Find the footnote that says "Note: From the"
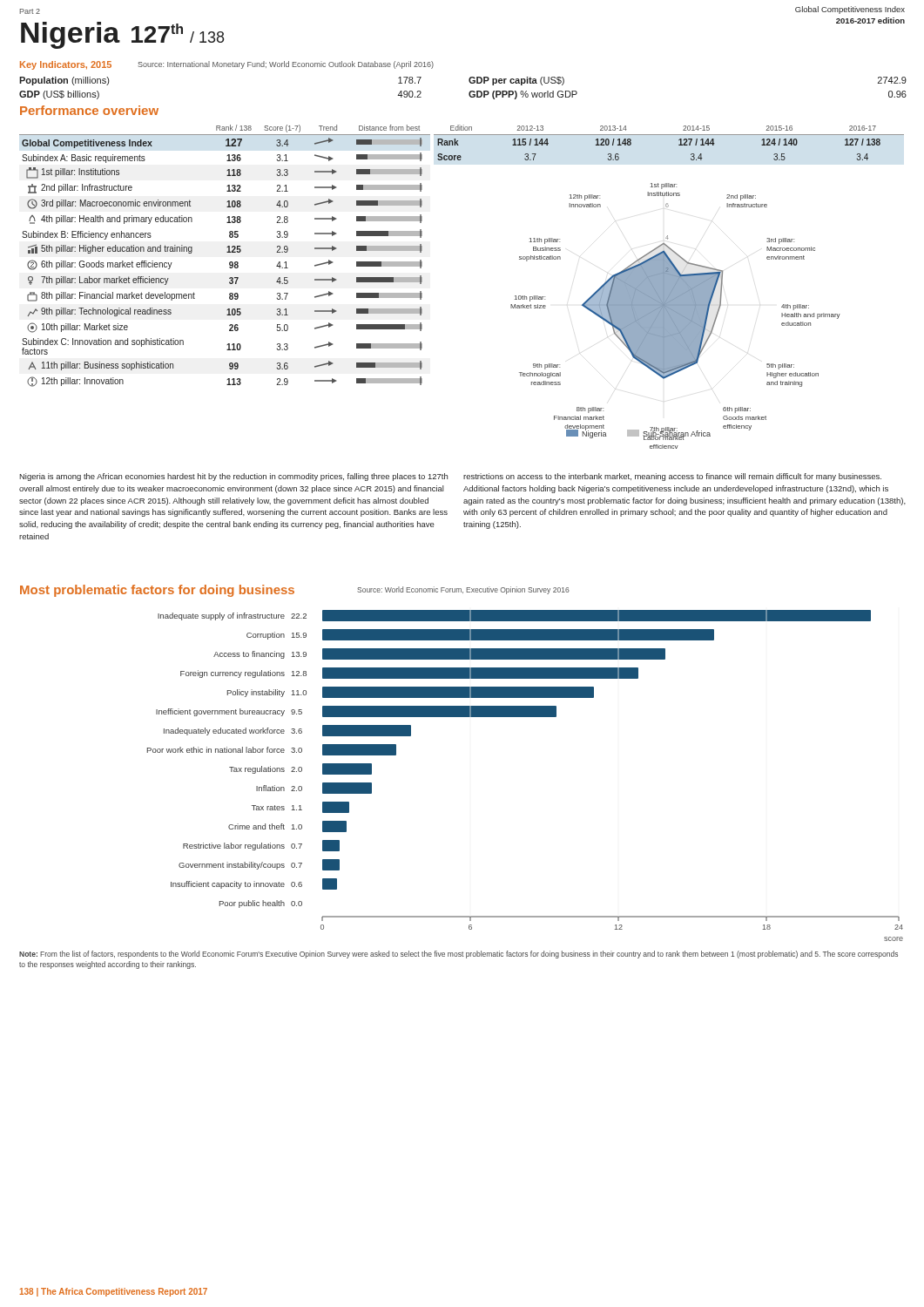924x1307 pixels. (x=459, y=959)
